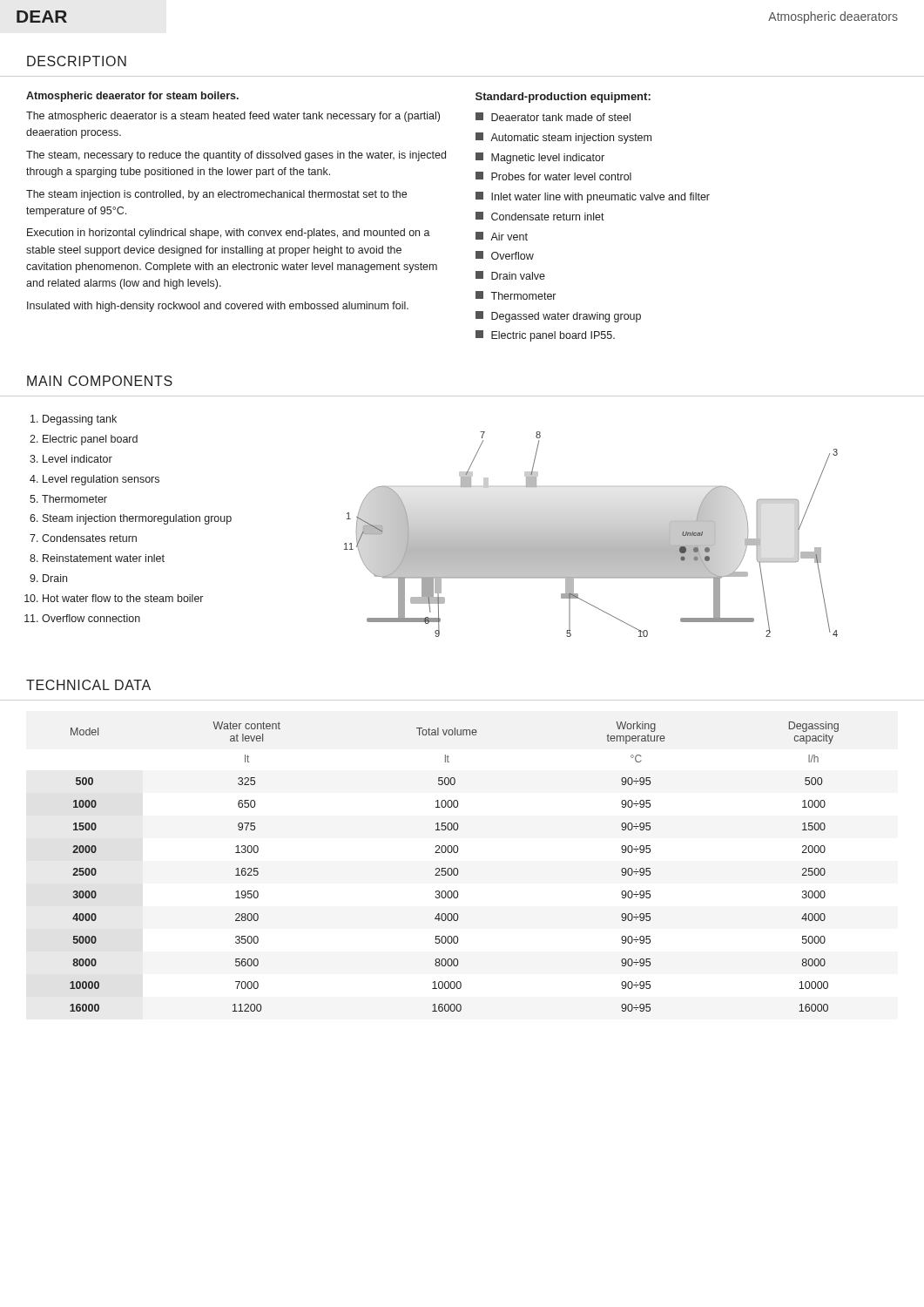
Task: Click on the block starting "Reinstatement water inlet"
Action: coord(103,559)
